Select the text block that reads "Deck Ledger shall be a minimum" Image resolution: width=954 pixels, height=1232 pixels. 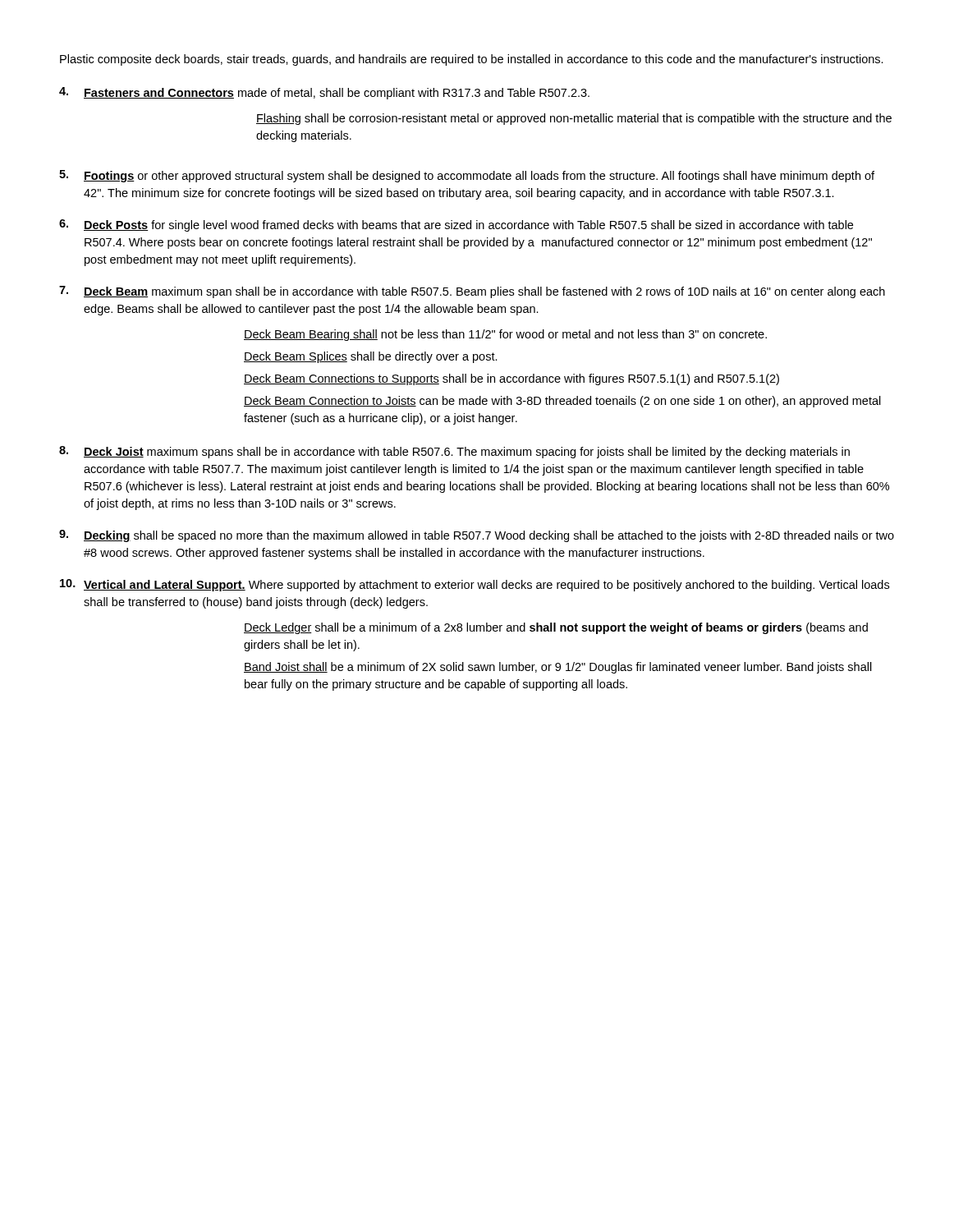[x=556, y=636]
